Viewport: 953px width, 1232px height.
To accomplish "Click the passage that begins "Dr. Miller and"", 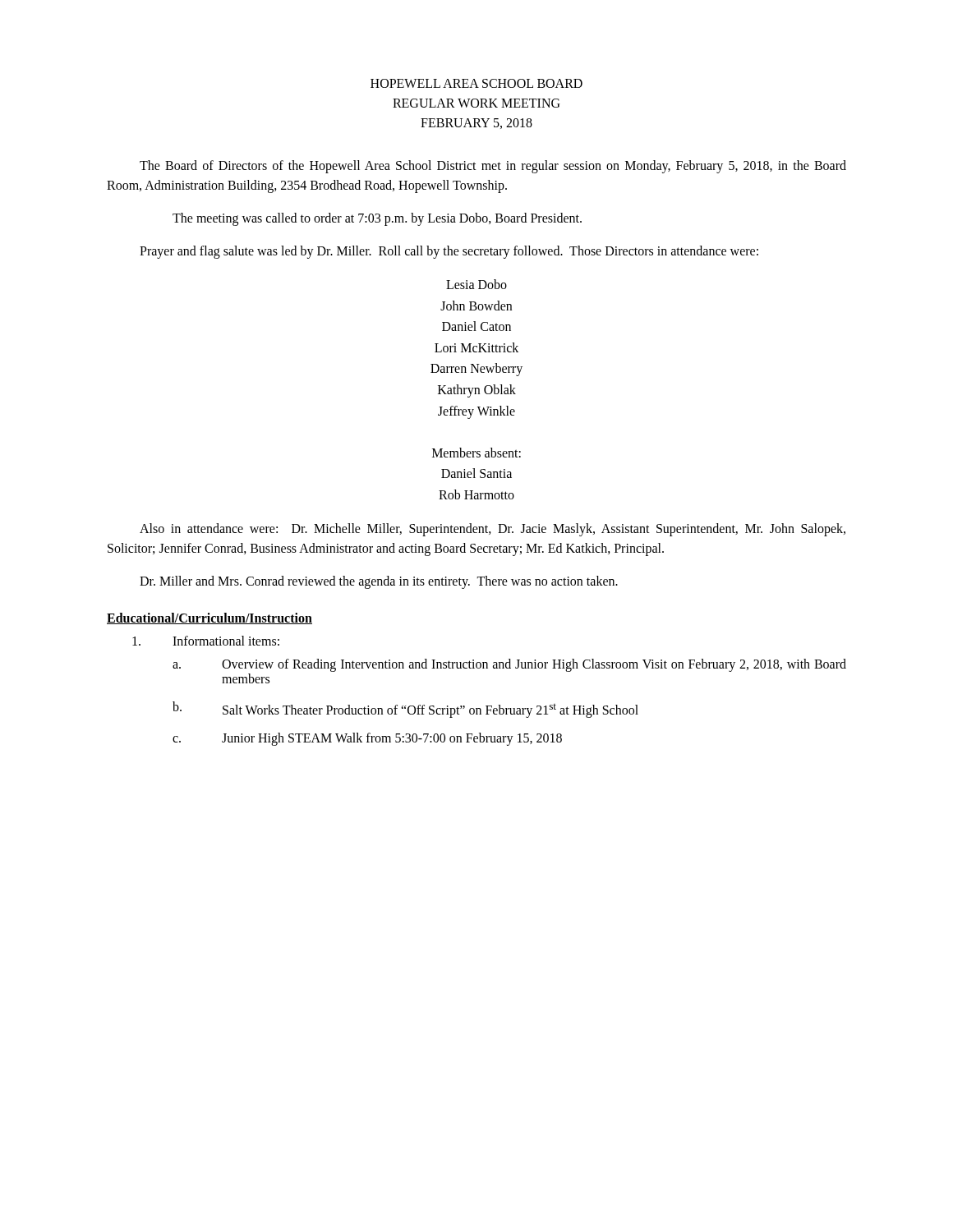I will tap(379, 581).
